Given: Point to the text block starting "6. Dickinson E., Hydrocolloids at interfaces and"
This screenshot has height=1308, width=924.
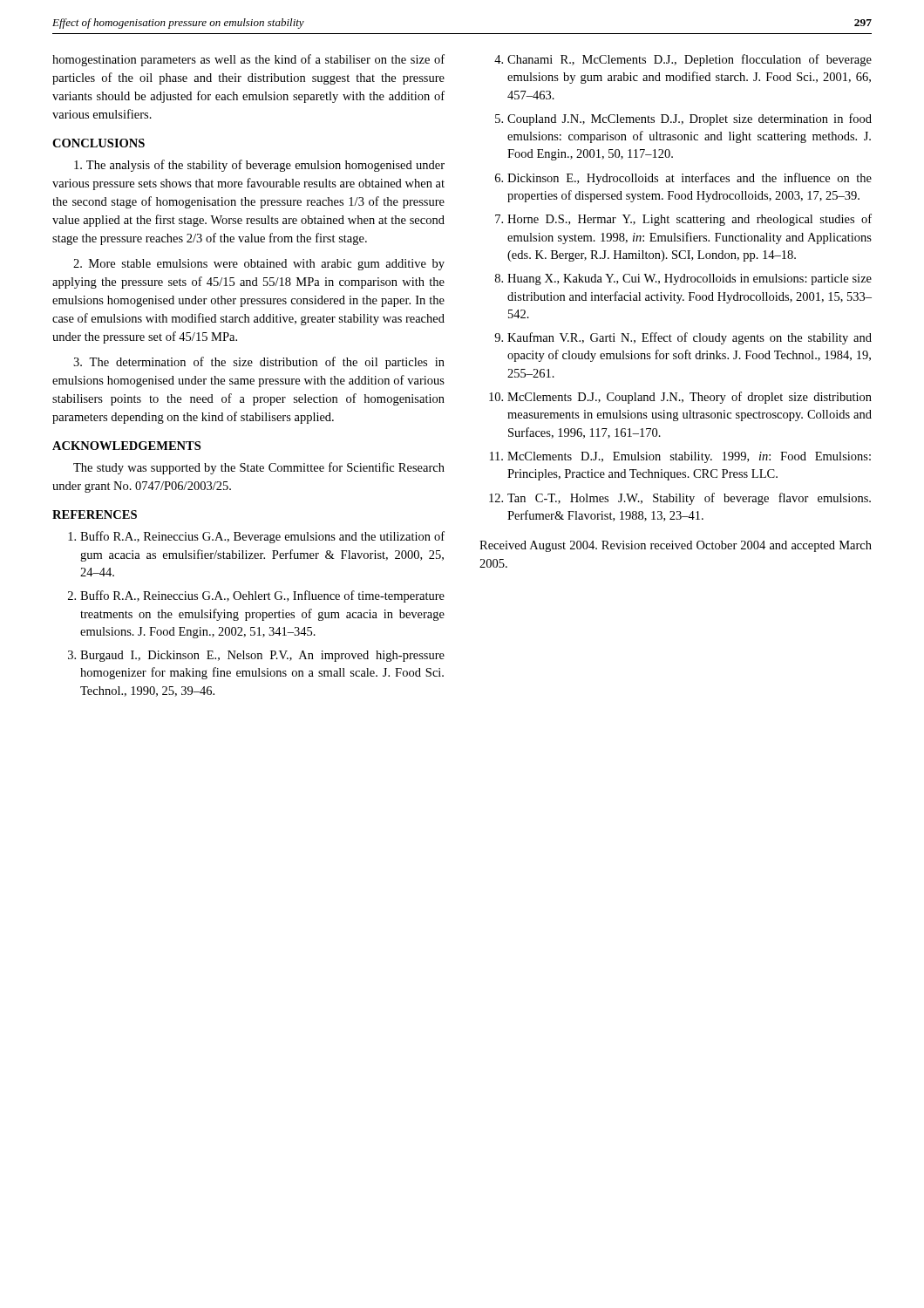Looking at the screenshot, I should pos(676,187).
